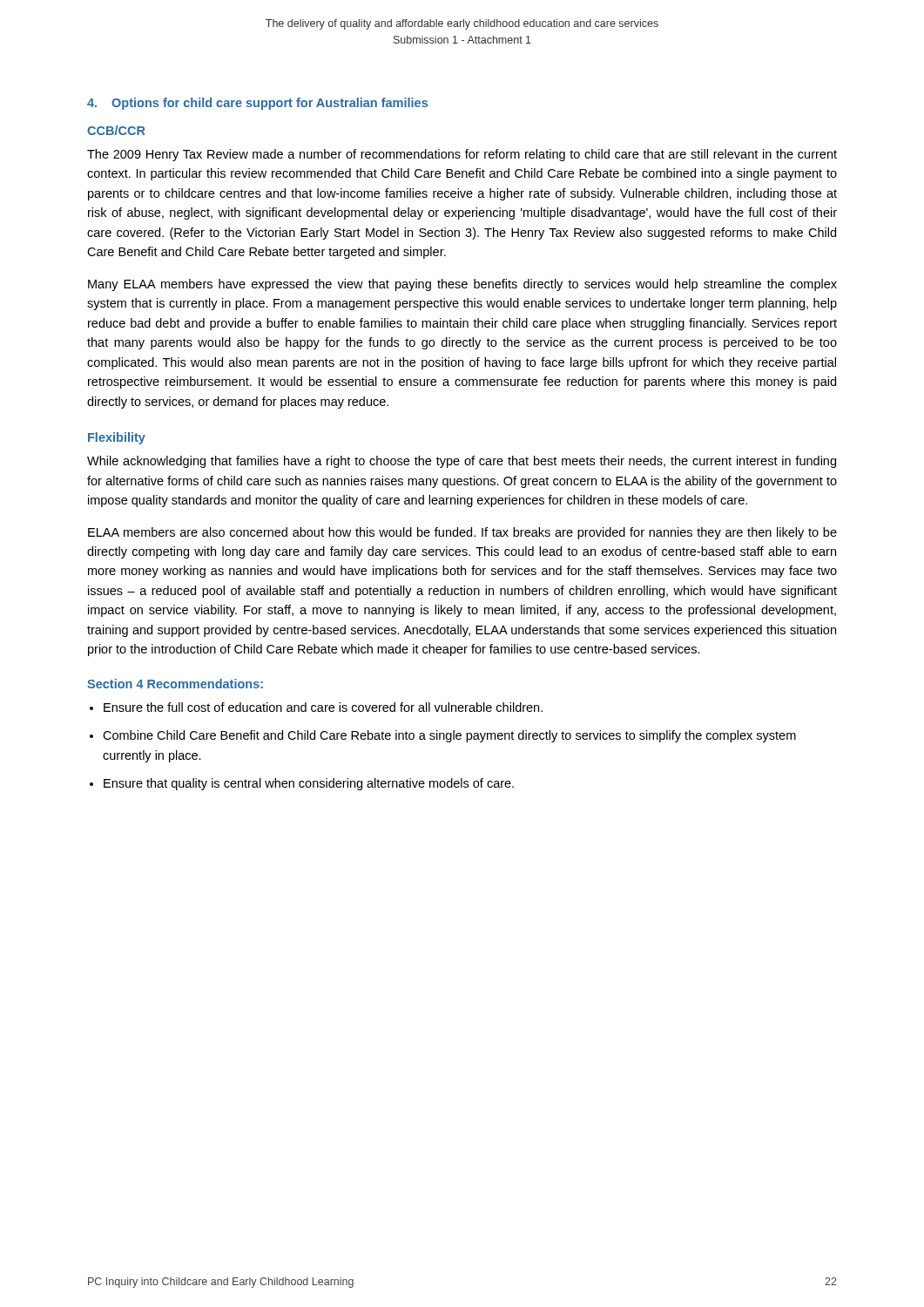Find the list item with the text "Combine Child Care"
Image resolution: width=924 pixels, height=1307 pixels.
pyautogui.click(x=449, y=745)
